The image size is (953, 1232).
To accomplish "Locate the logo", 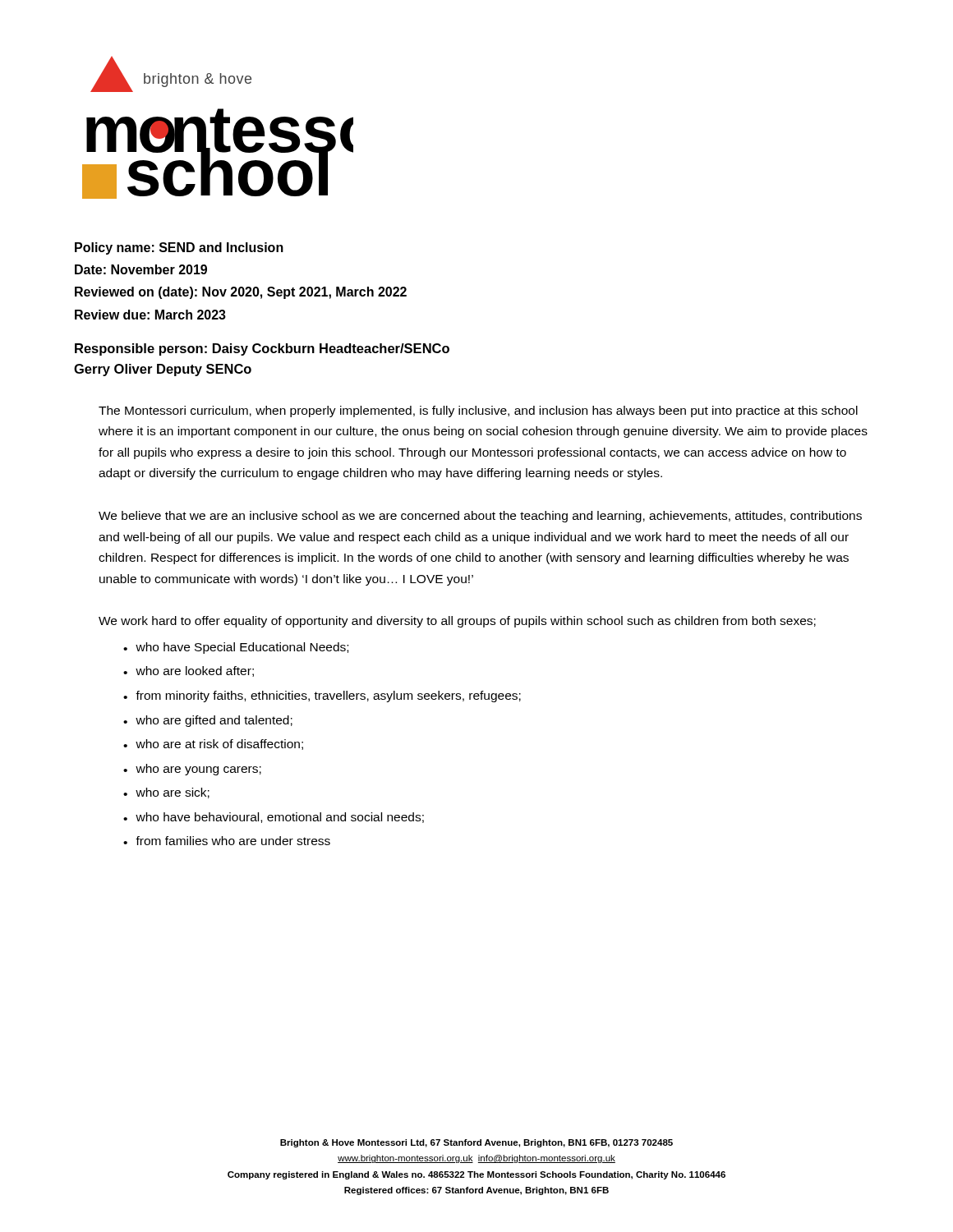I will [476, 131].
